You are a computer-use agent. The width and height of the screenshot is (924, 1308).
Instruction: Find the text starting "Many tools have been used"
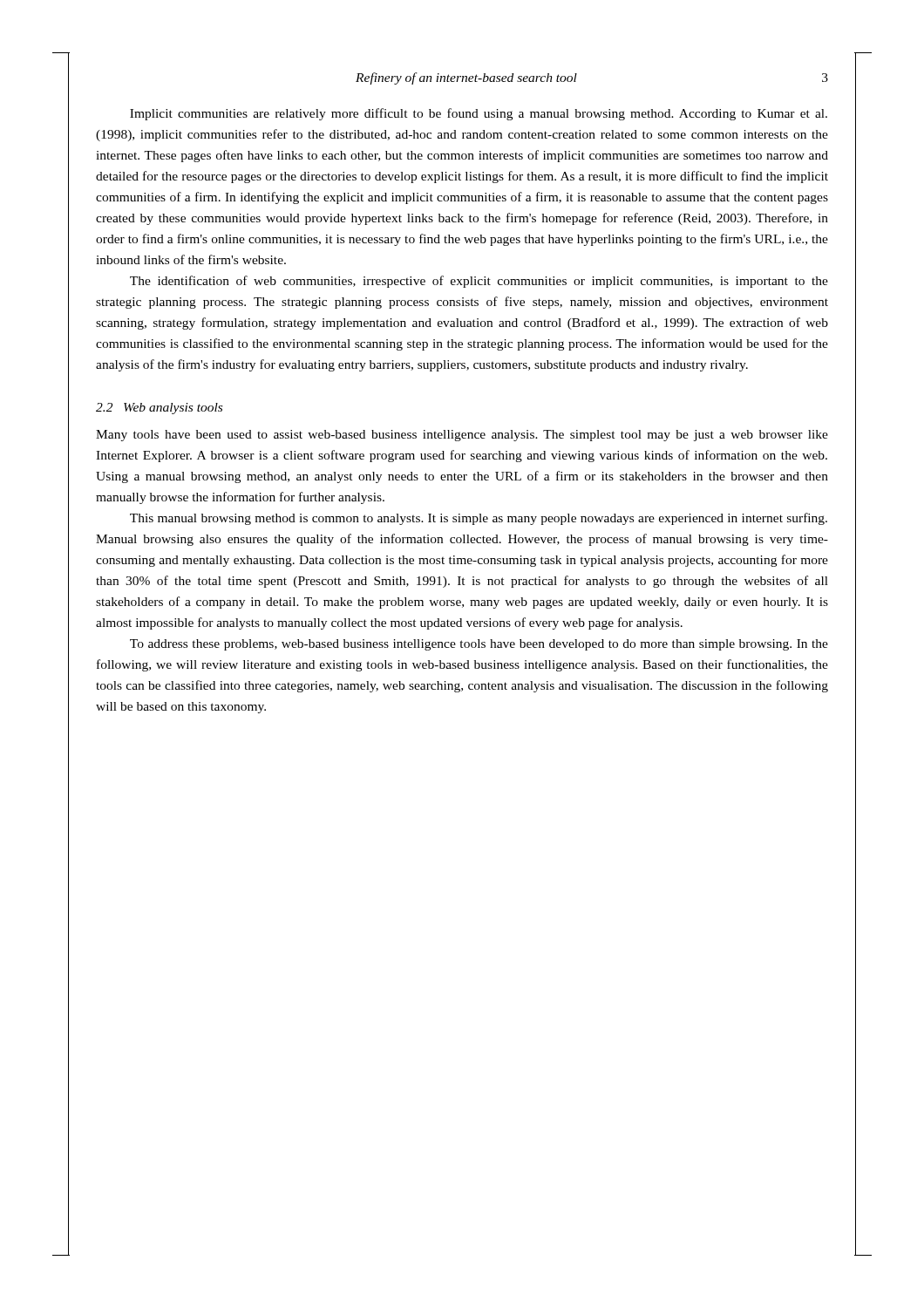click(462, 466)
